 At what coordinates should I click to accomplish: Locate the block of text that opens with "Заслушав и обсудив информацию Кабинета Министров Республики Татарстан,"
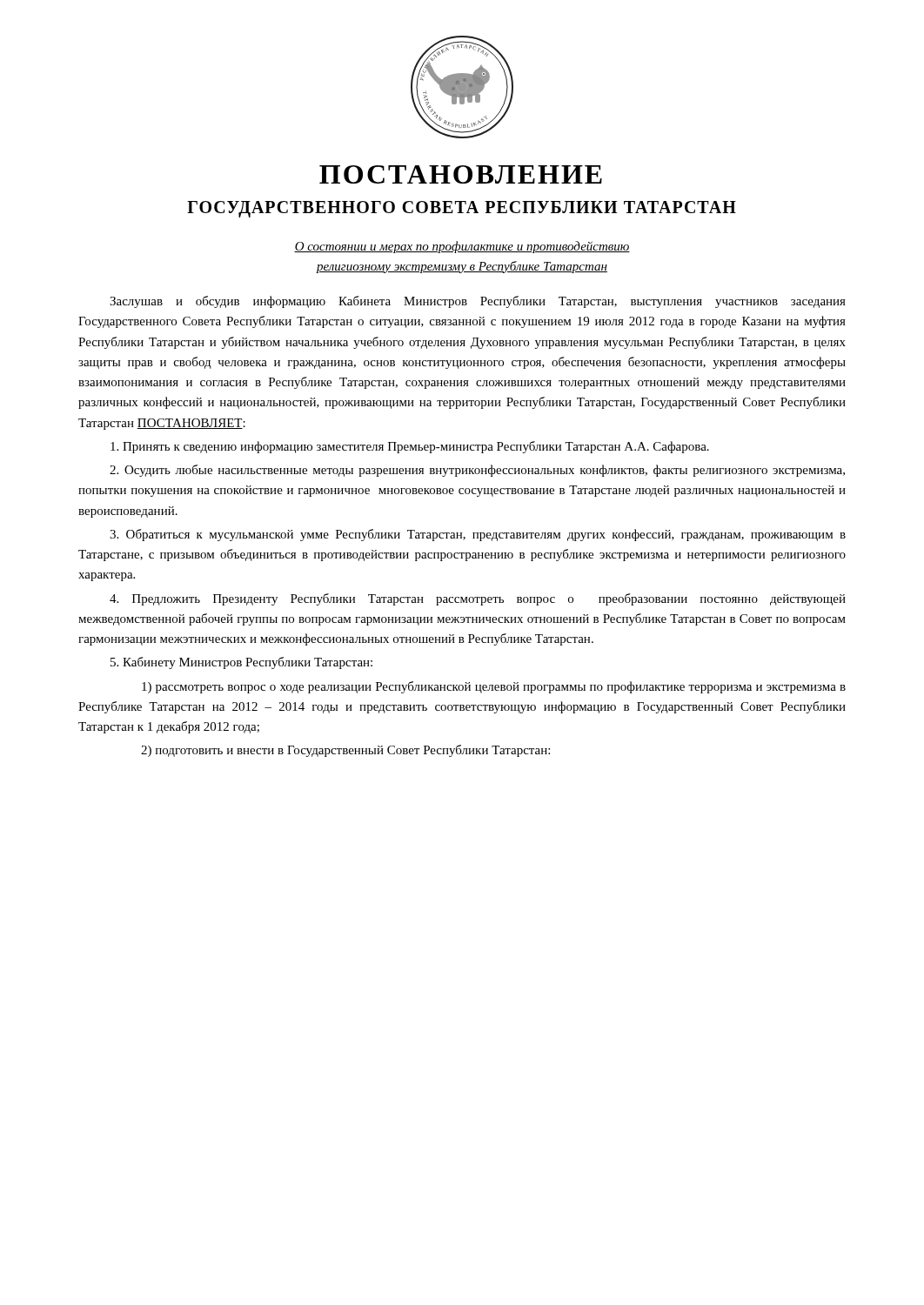tap(462, 362)
